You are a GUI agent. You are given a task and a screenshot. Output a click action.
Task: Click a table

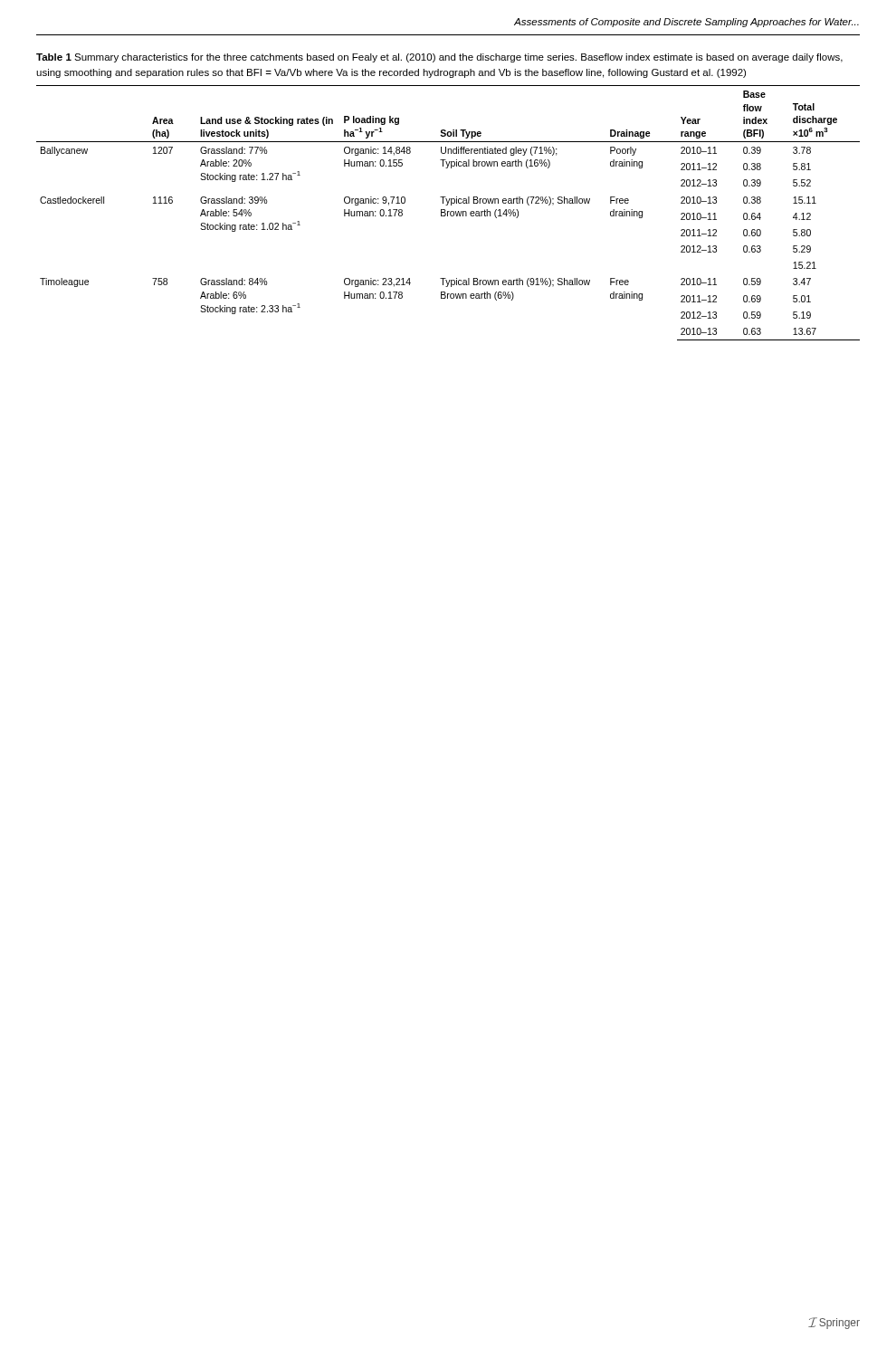pyautogui.click(x=448, y=213)
